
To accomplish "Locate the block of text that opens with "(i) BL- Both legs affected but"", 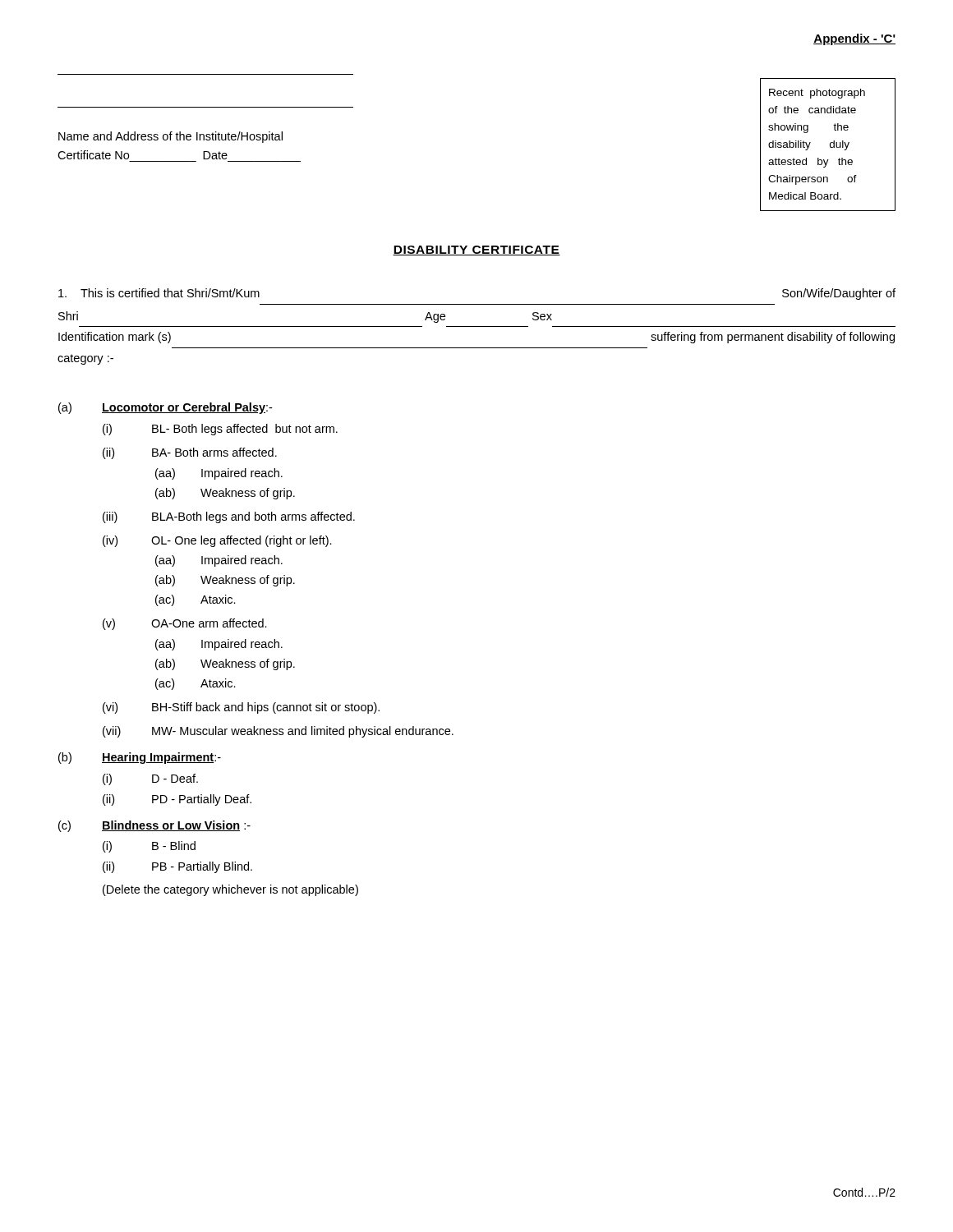I will point(220,429).
